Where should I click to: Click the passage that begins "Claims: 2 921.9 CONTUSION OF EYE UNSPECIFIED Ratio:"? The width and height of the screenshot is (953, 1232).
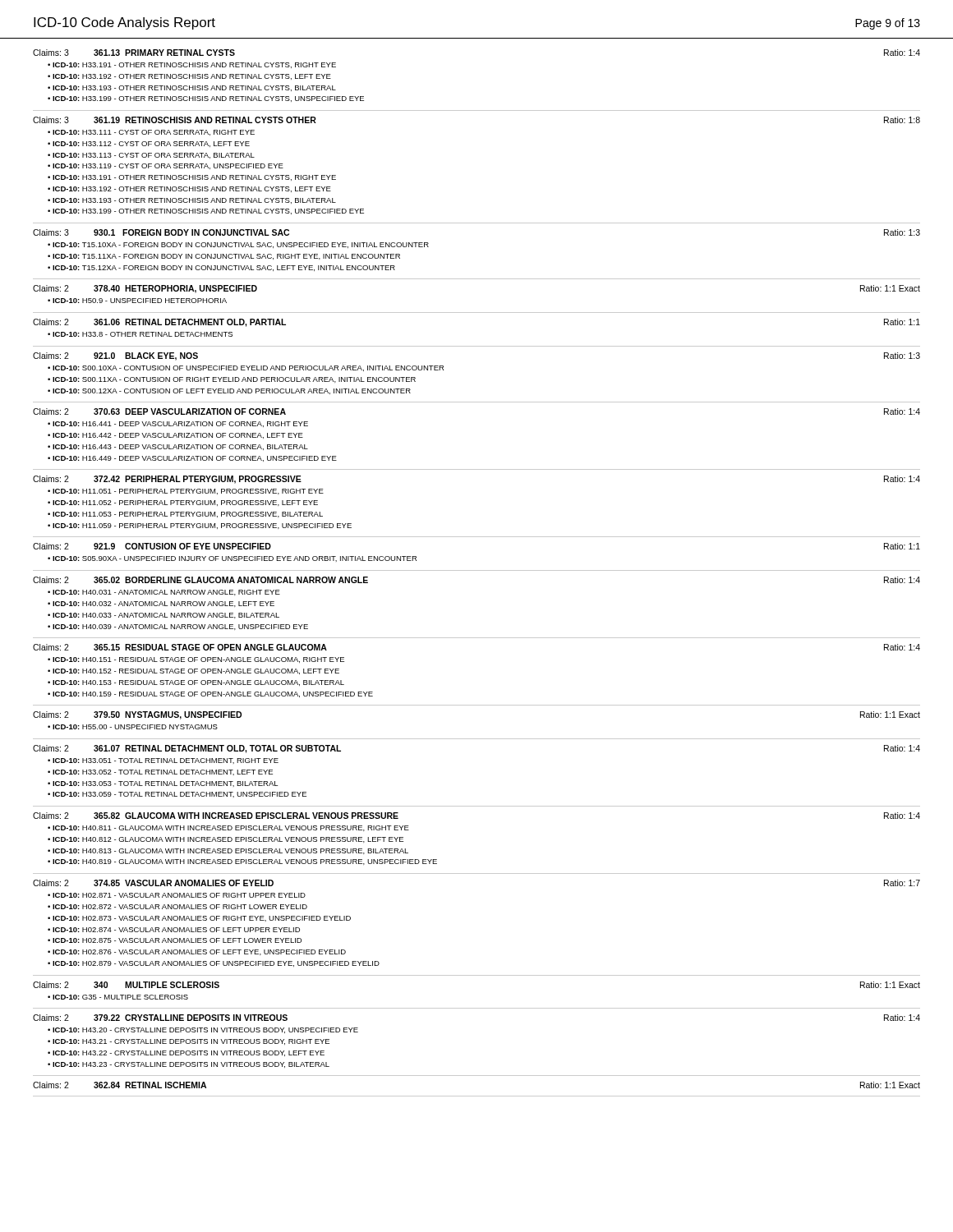[x=47, y=546]
